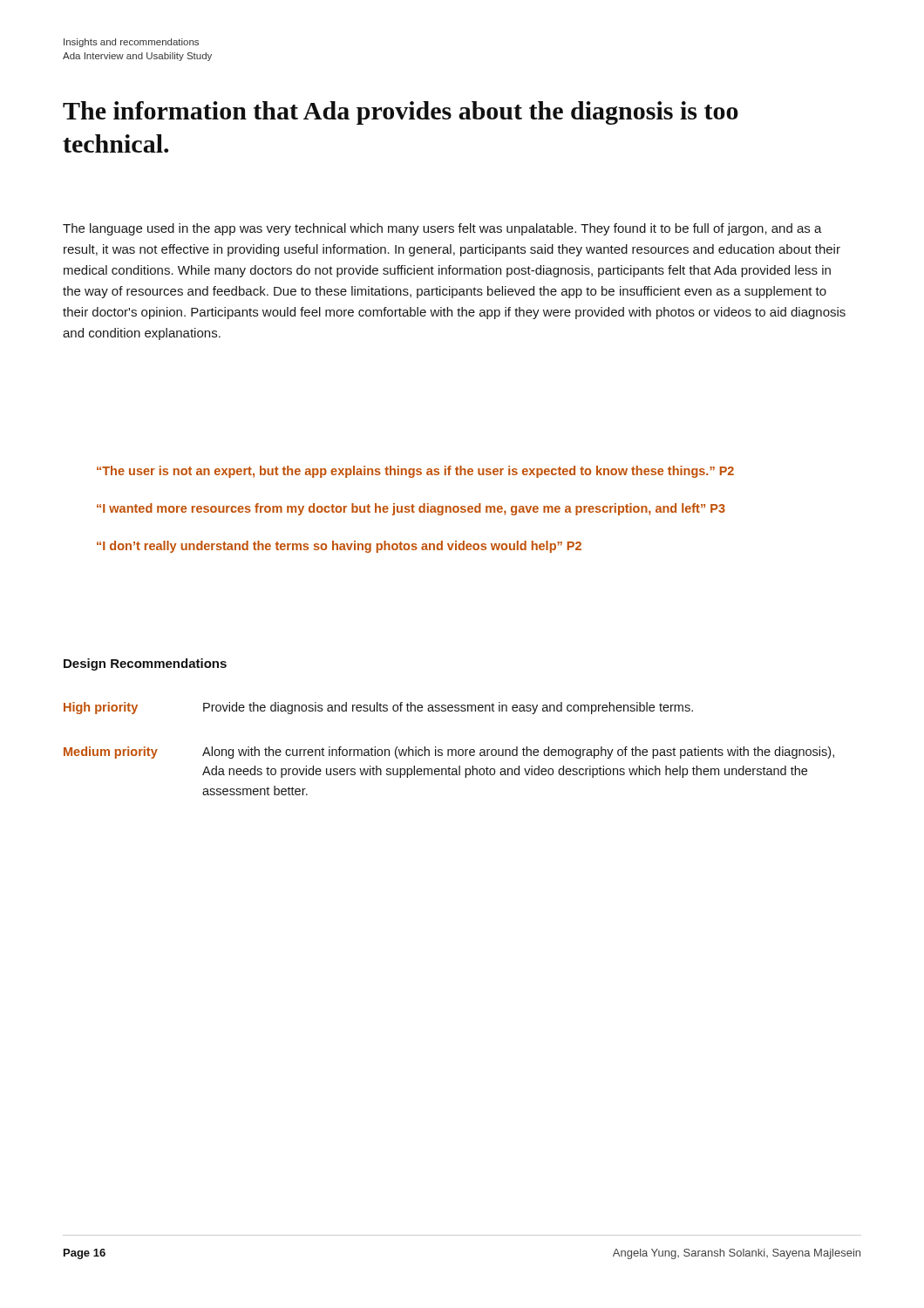Click on the text starting "High priority Provide the diagnosis and"
The width and height of the screenshot is (924, 1308).
coord(458,707)
